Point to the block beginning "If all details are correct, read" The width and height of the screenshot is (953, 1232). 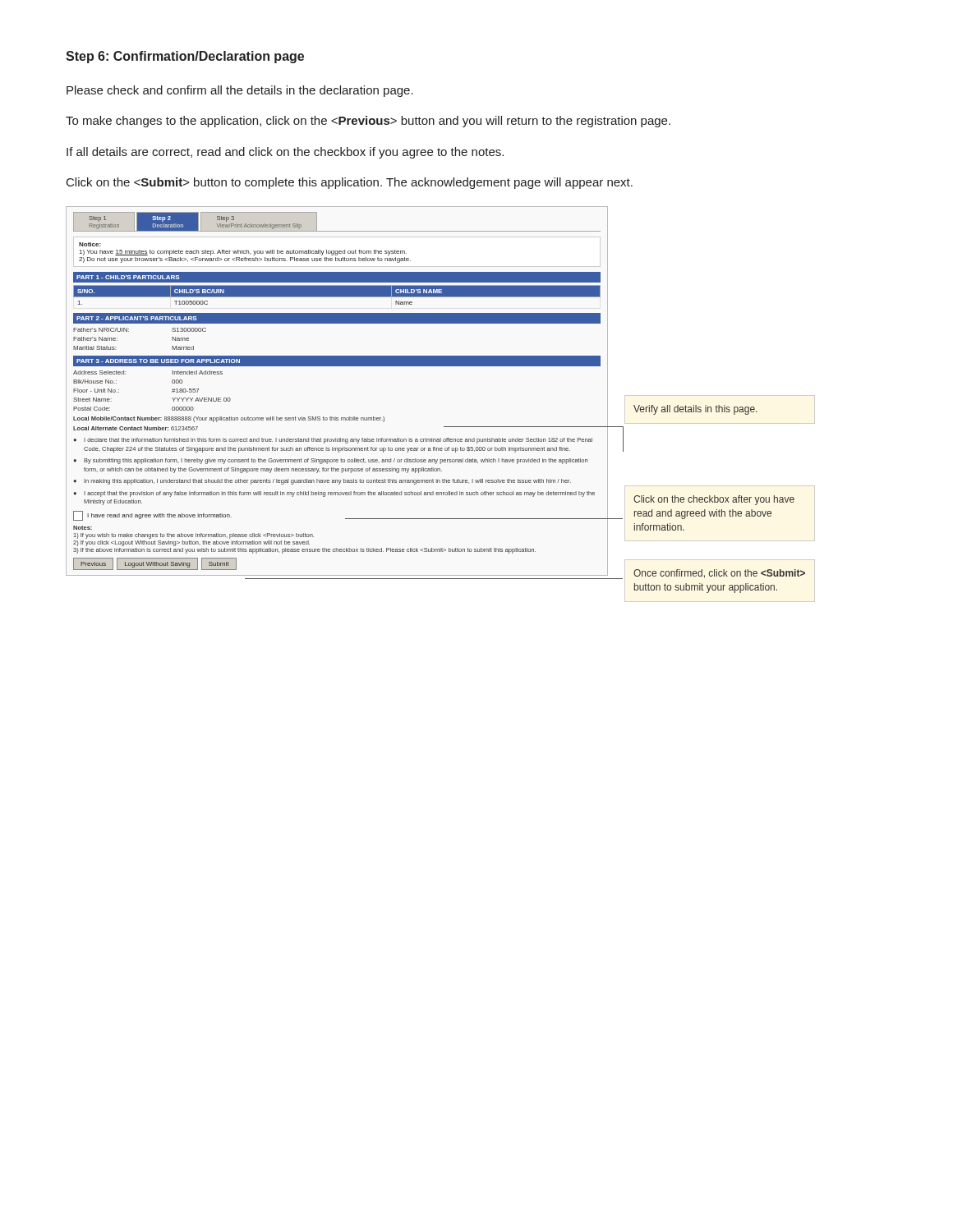point(285,151)
